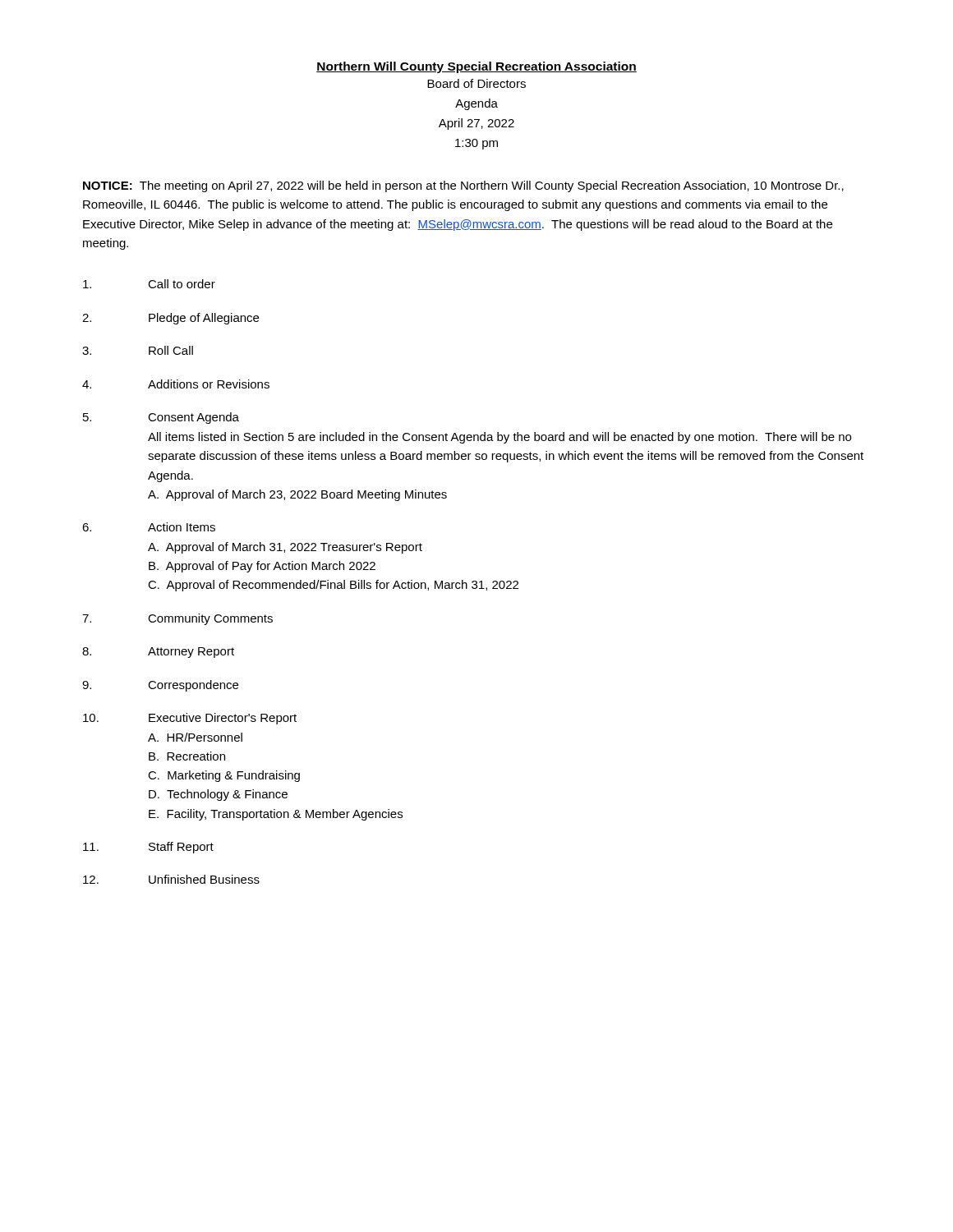This screenshot has height=1232, width=953.
Task: Find the passage starting "2. Pledge of Allegiance"
Action: tap(170, 319)
